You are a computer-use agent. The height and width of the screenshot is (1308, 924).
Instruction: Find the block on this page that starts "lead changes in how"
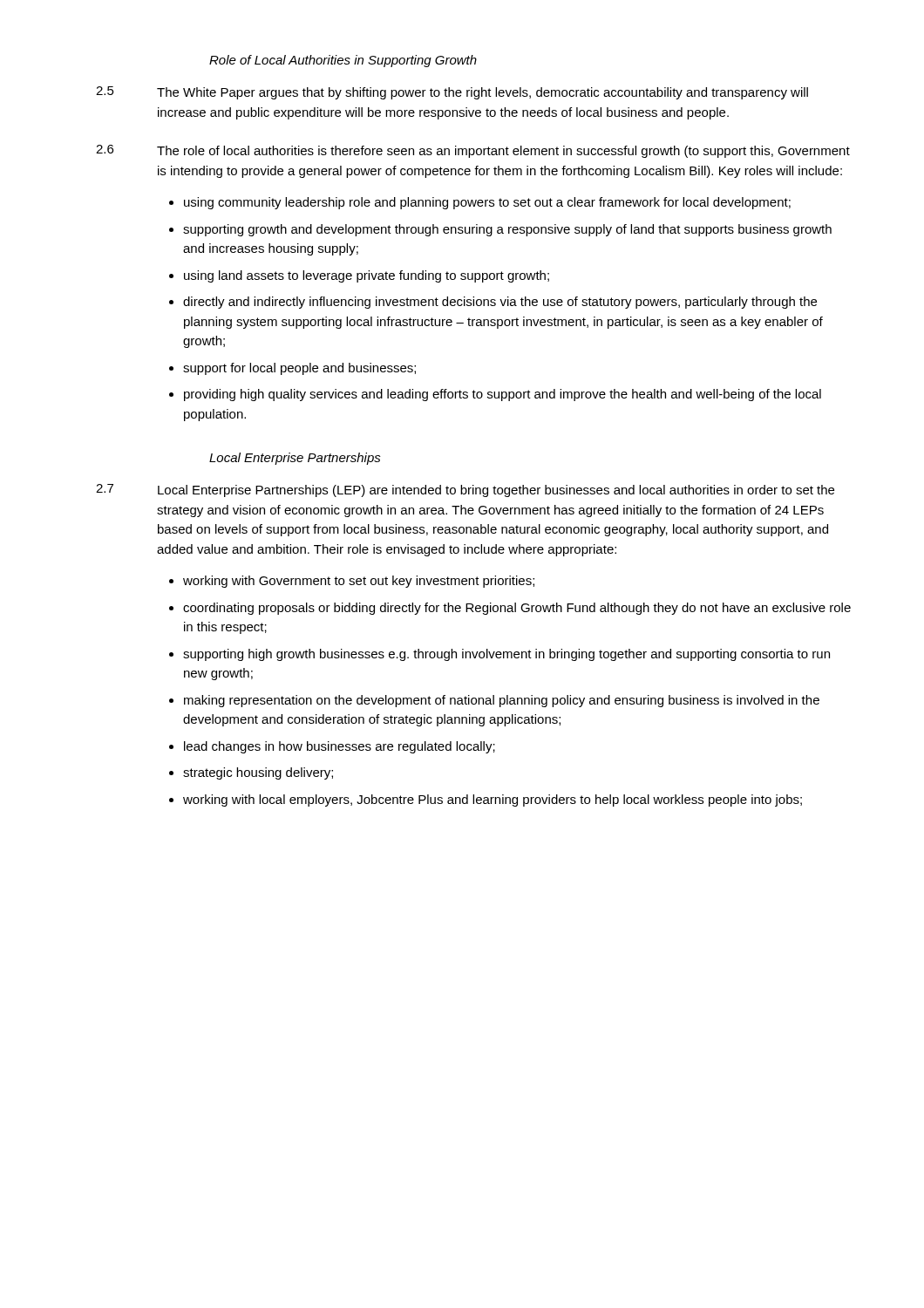339,746
